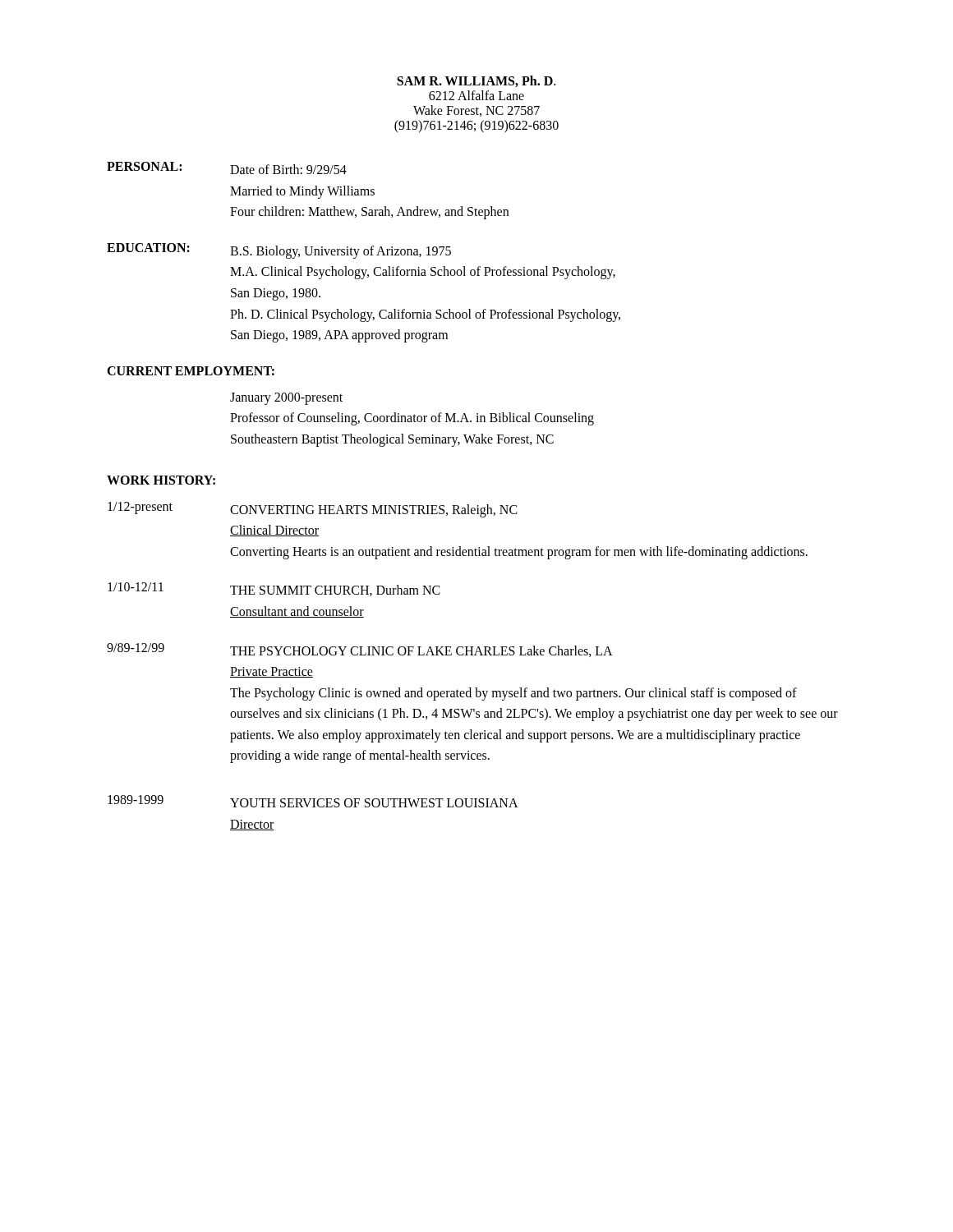The height and width of the screenshot is (1232, 953).
Task: Click the passage that begins "9/89-12/99 THE PSYCHOLOGY CLINIC OF LAKE"
Action: 476,703
